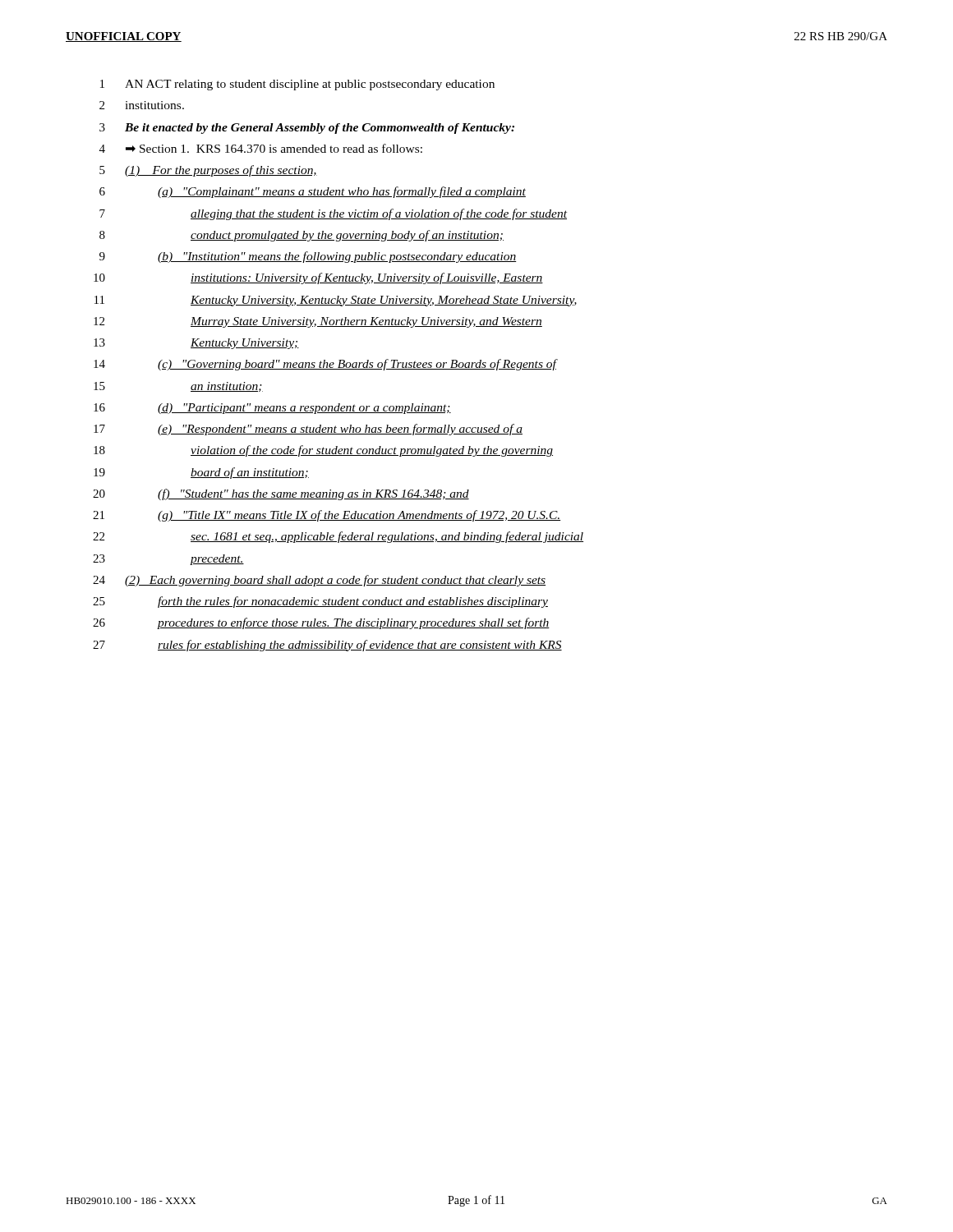Locate the block of text that opens with "24 (2) Each governing"

476,580
